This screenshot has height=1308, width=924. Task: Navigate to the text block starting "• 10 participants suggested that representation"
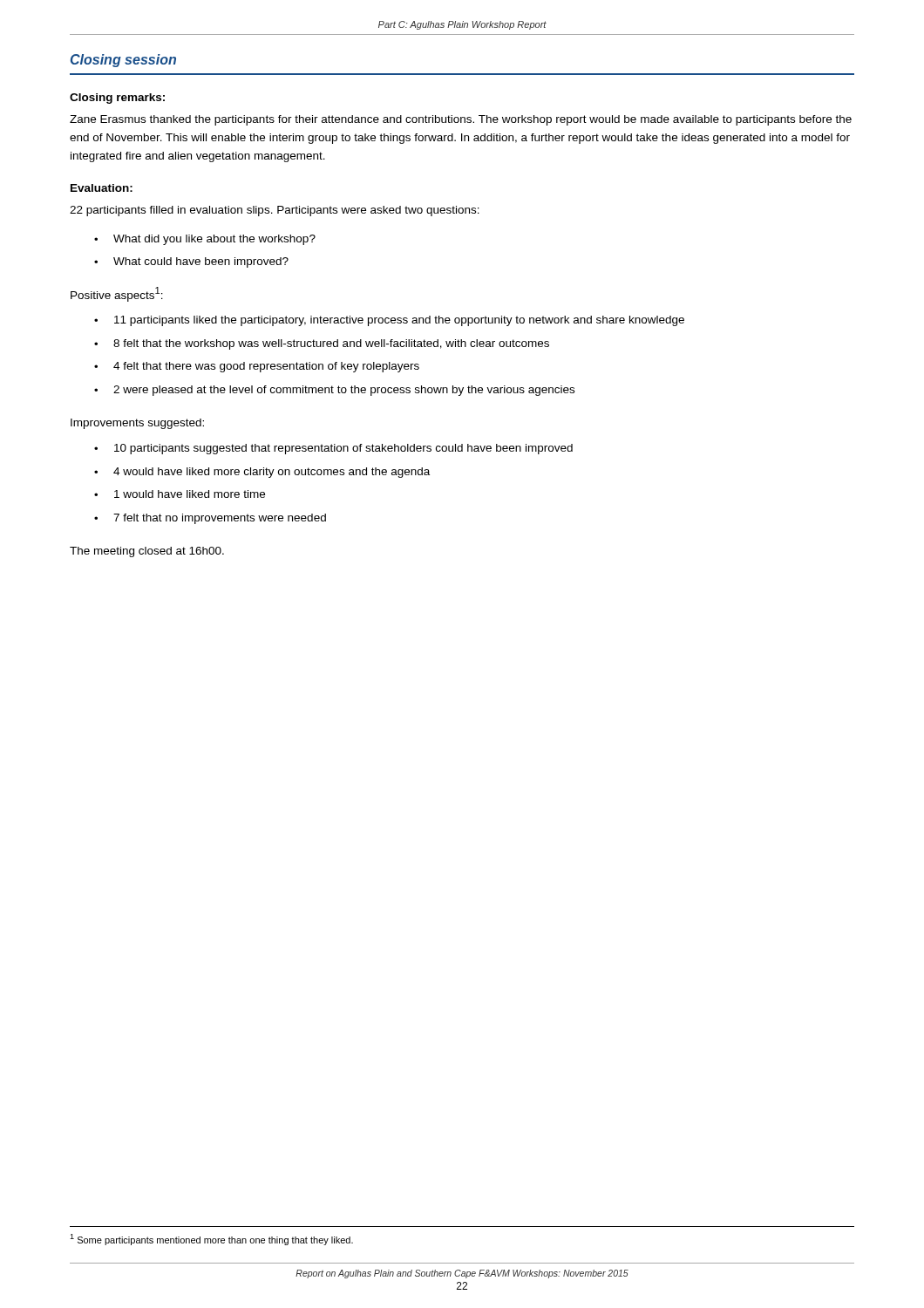pos(334,448)
